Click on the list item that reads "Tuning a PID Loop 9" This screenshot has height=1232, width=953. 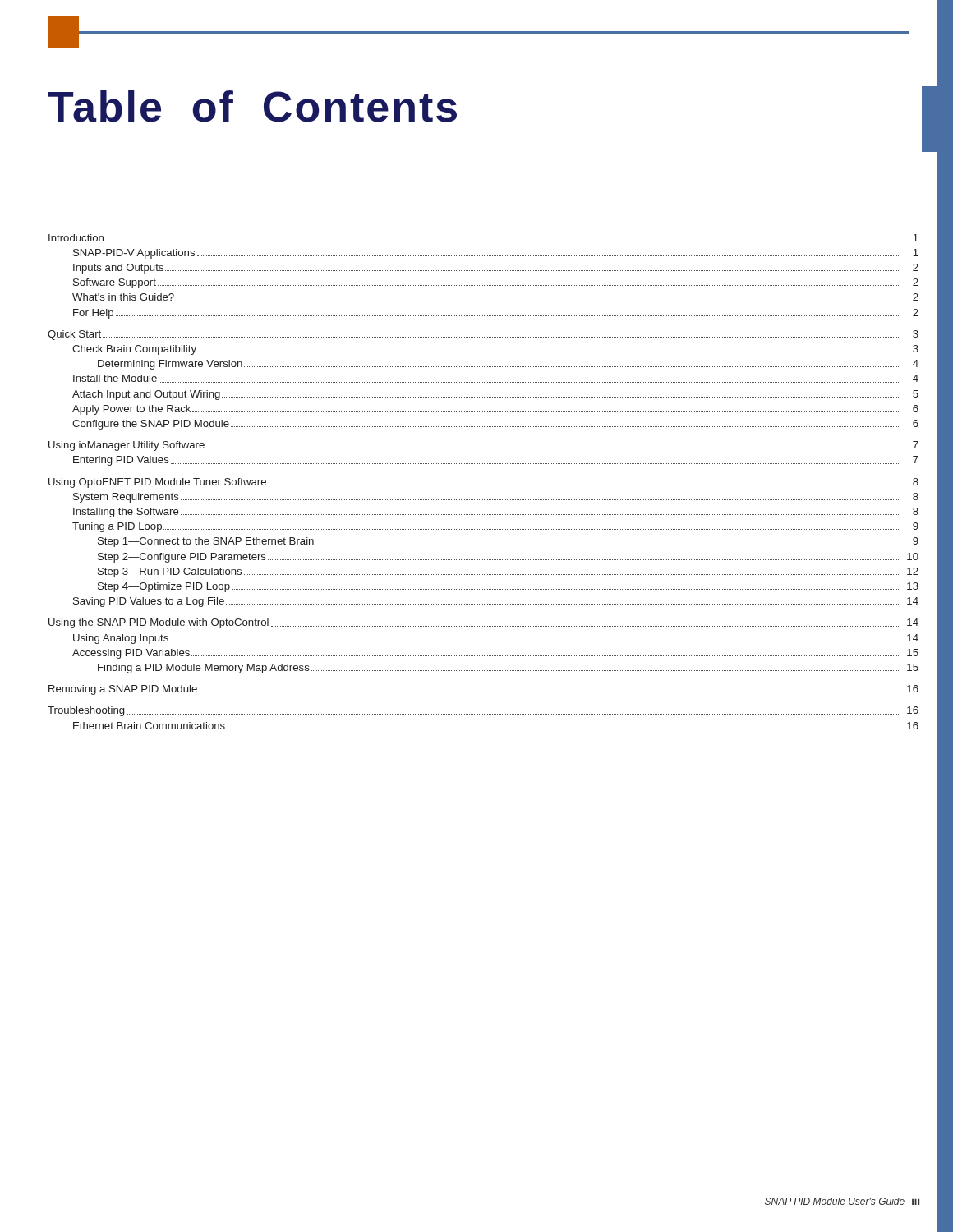pos(495,526)
